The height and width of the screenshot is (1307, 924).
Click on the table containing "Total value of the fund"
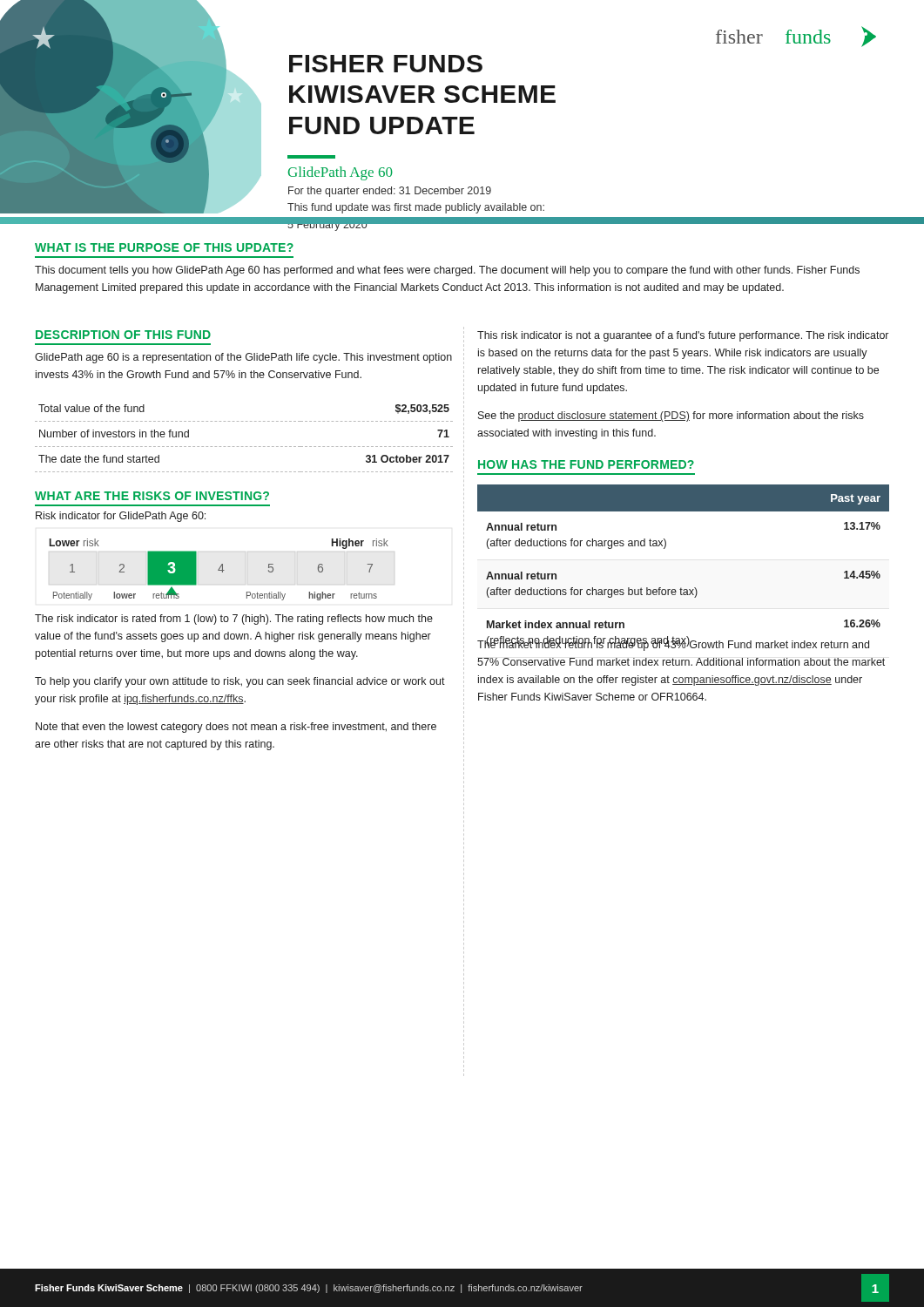(x=244, y=434)
